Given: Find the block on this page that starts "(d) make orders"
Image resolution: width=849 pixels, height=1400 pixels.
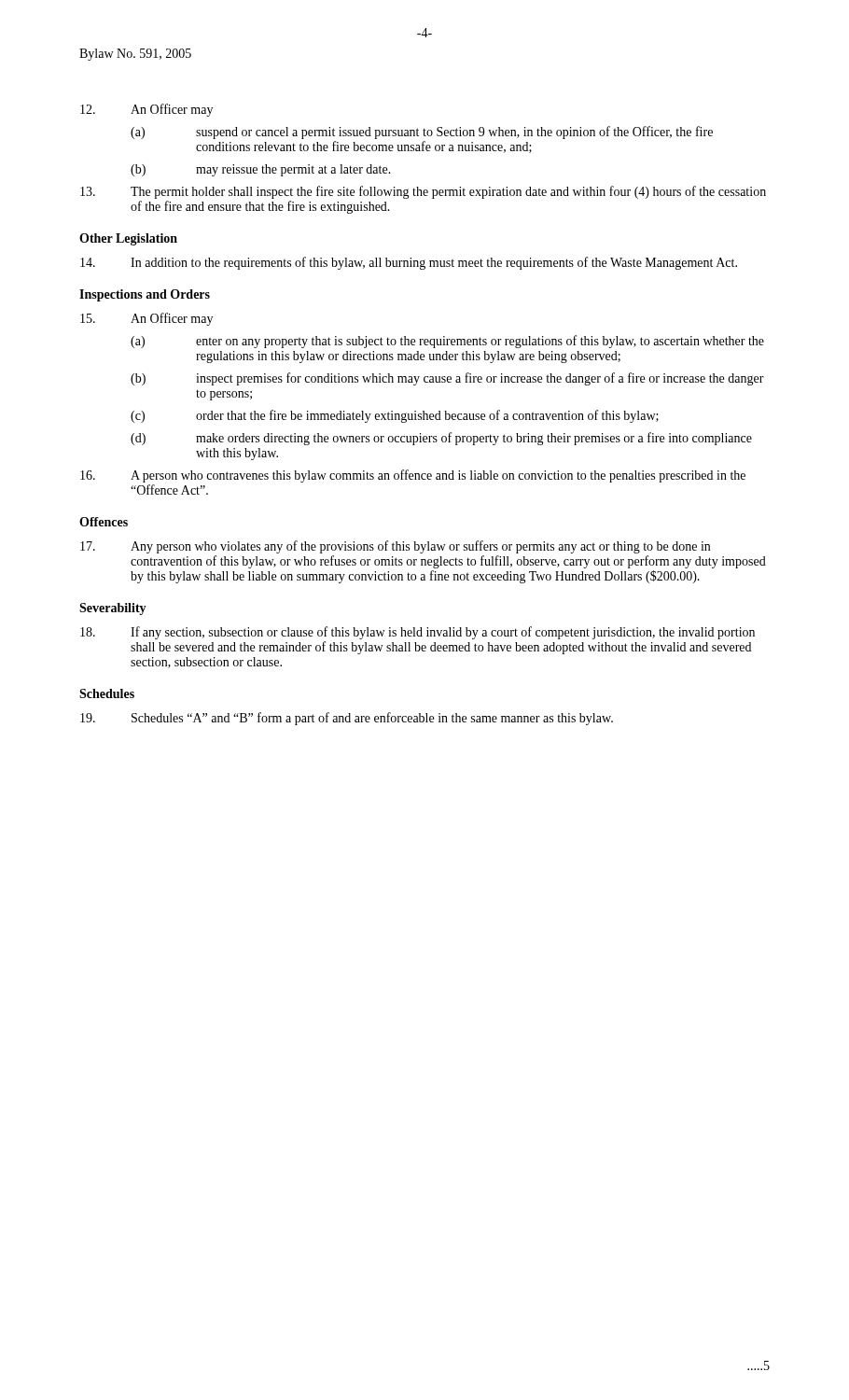Looking at the screenshot, I should click(x=424, y=446).
